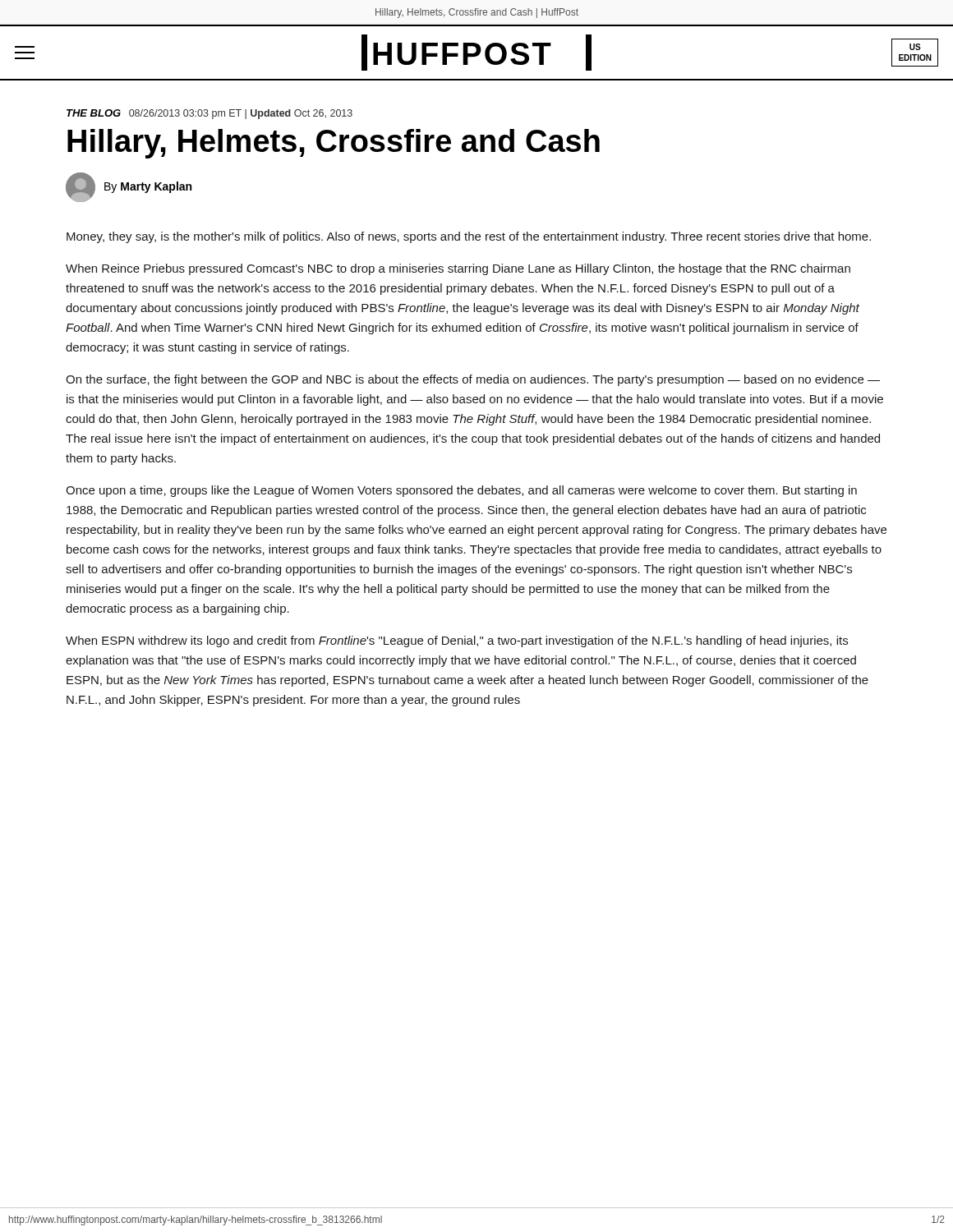
Task: Click on the text starting "Once upon a time, groups like the"
Action: click(x=476, y=549)
